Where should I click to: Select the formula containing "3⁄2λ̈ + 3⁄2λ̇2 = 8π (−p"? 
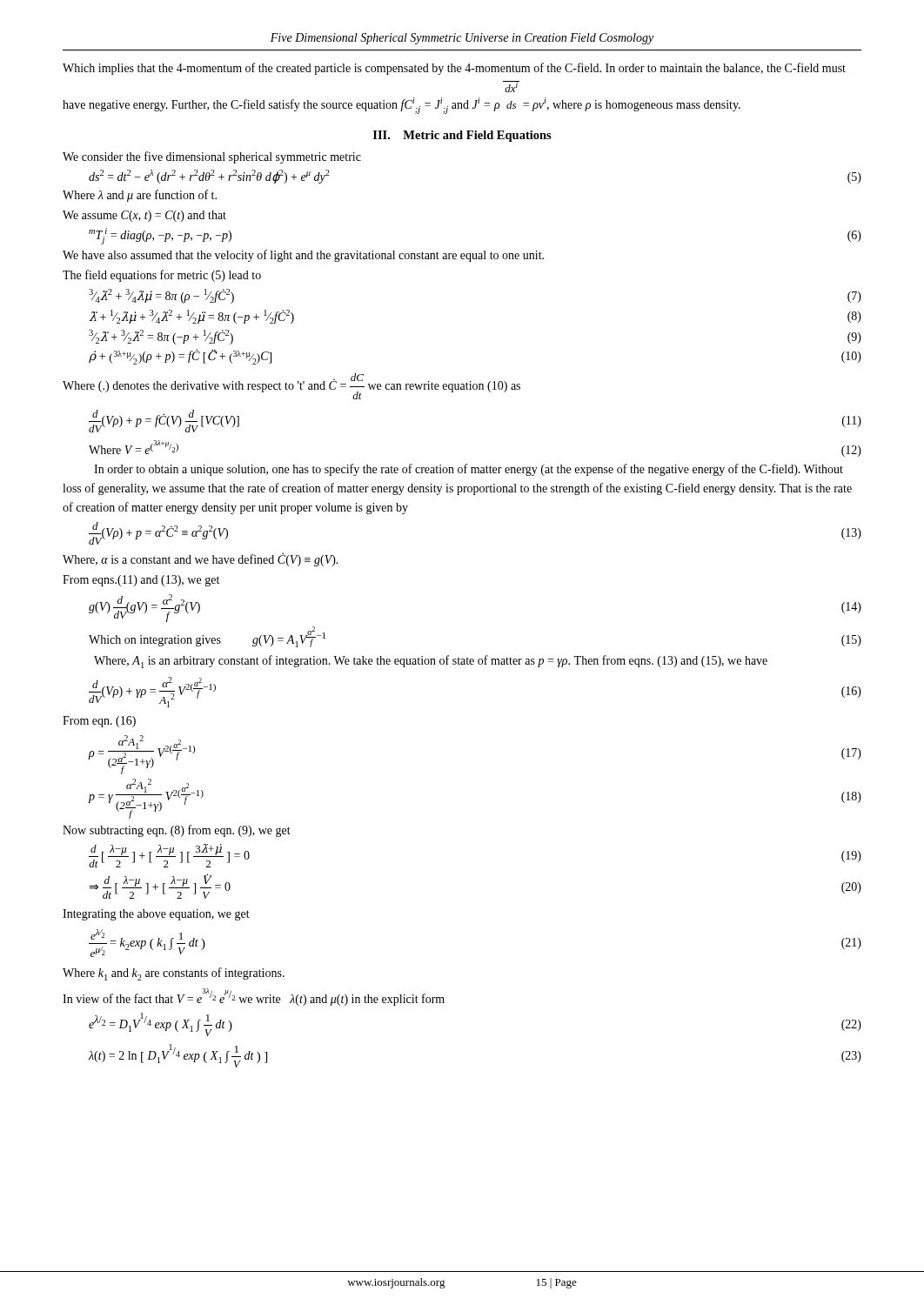(x=160, y=336)
